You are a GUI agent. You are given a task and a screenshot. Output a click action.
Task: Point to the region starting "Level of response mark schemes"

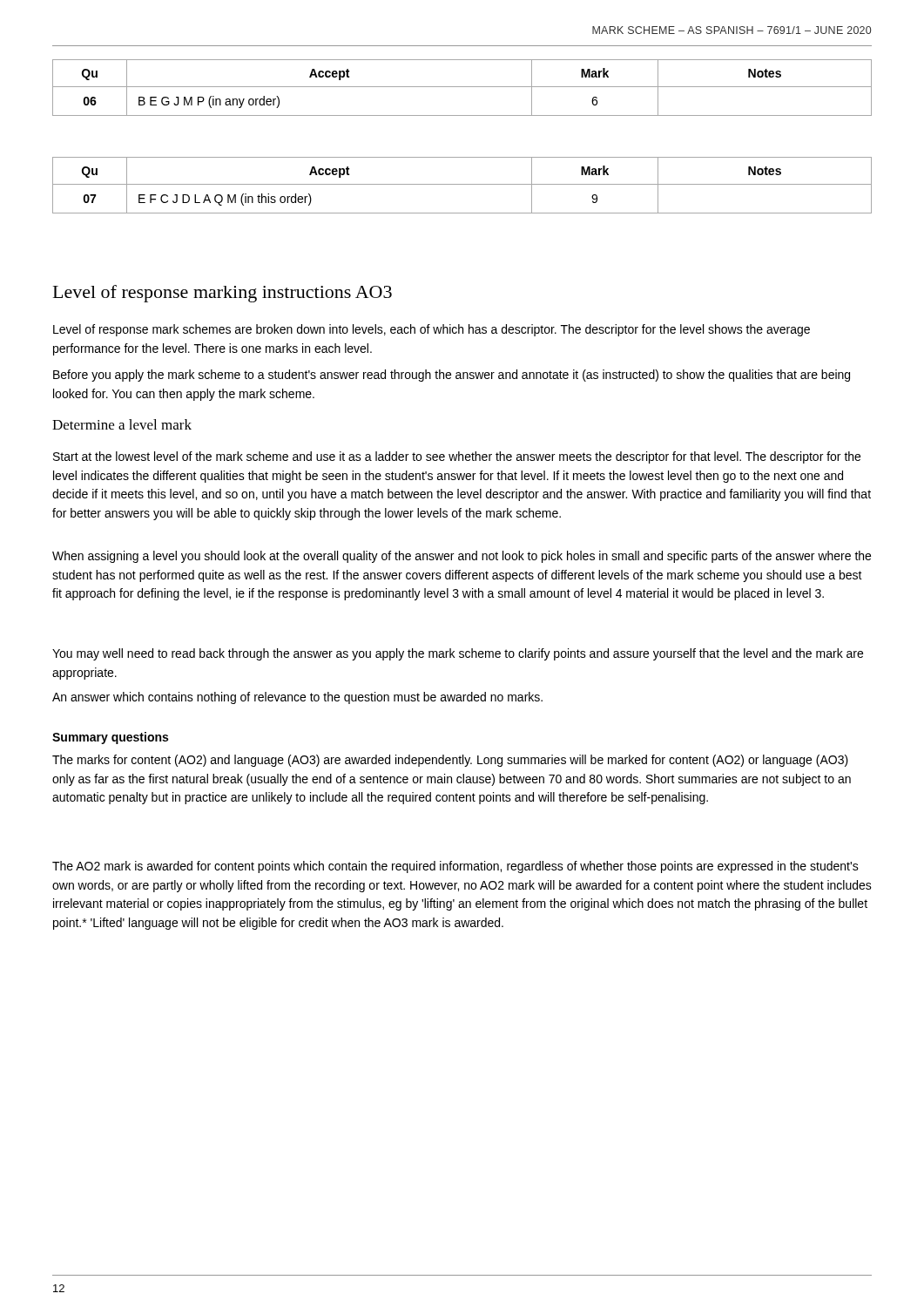click(x=431, y=339)
